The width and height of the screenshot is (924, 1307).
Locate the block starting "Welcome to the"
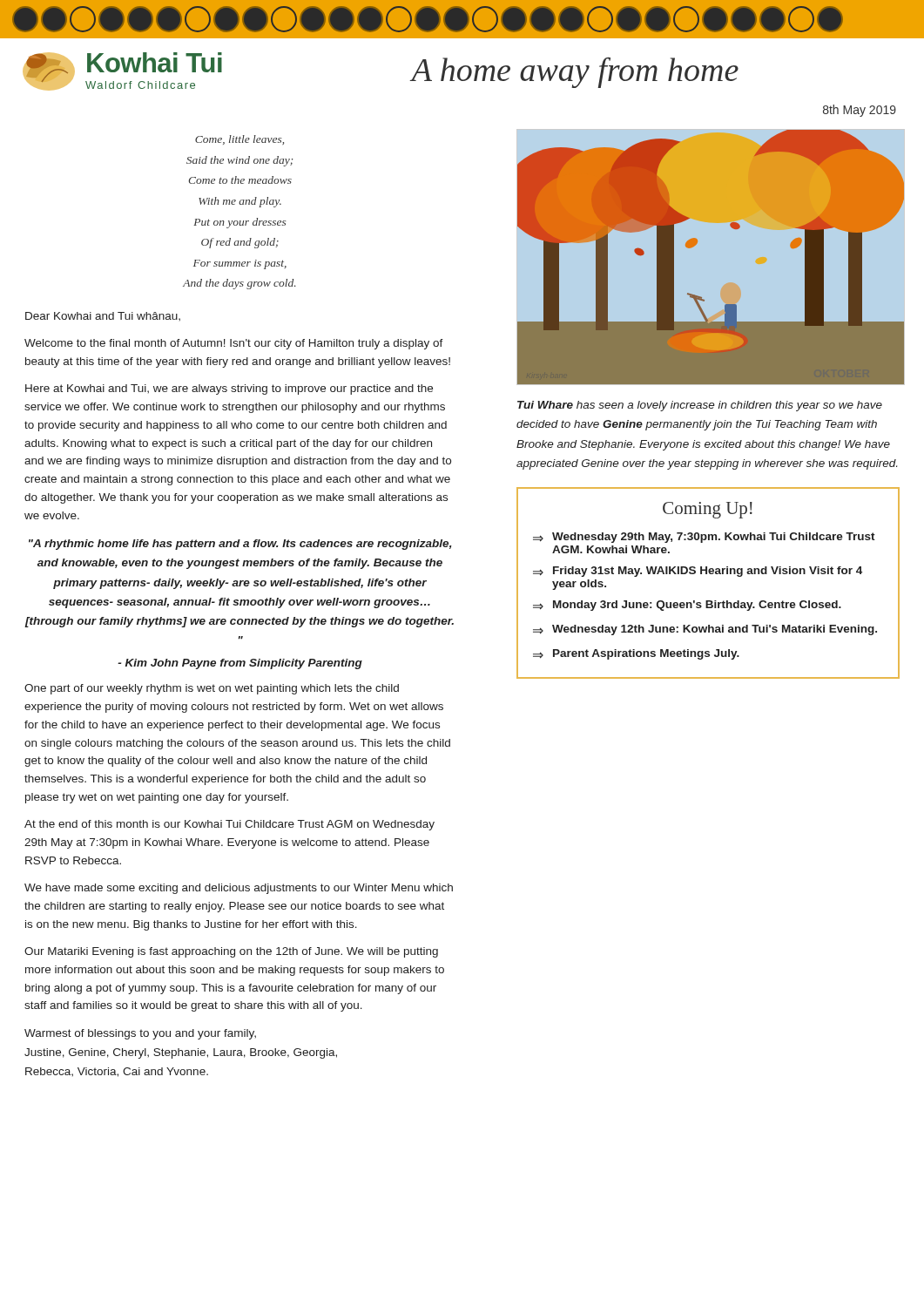coord(238,352)
